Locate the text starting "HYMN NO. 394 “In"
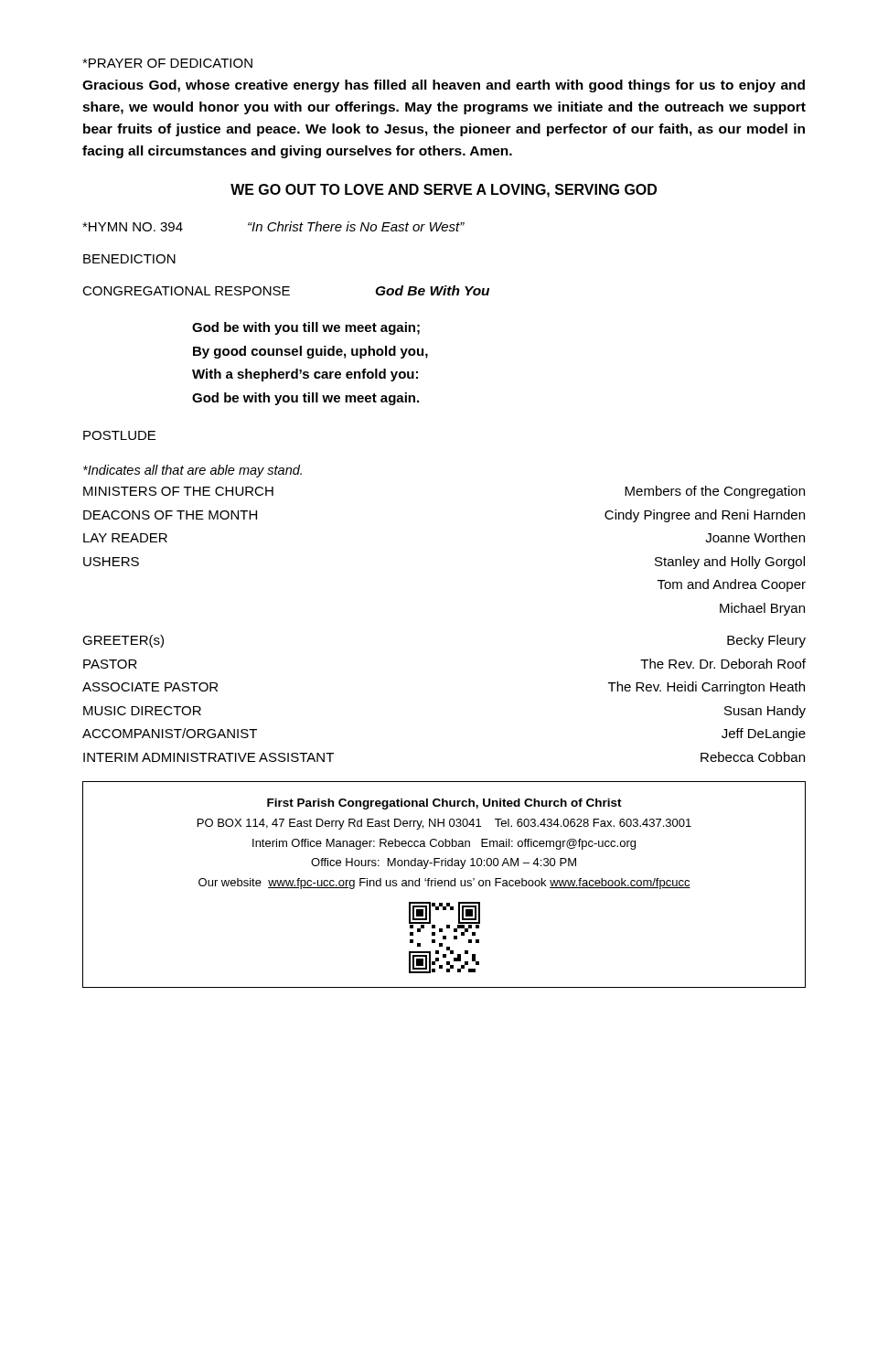This screenshot has width=888, height=1372. pos(273,226)
